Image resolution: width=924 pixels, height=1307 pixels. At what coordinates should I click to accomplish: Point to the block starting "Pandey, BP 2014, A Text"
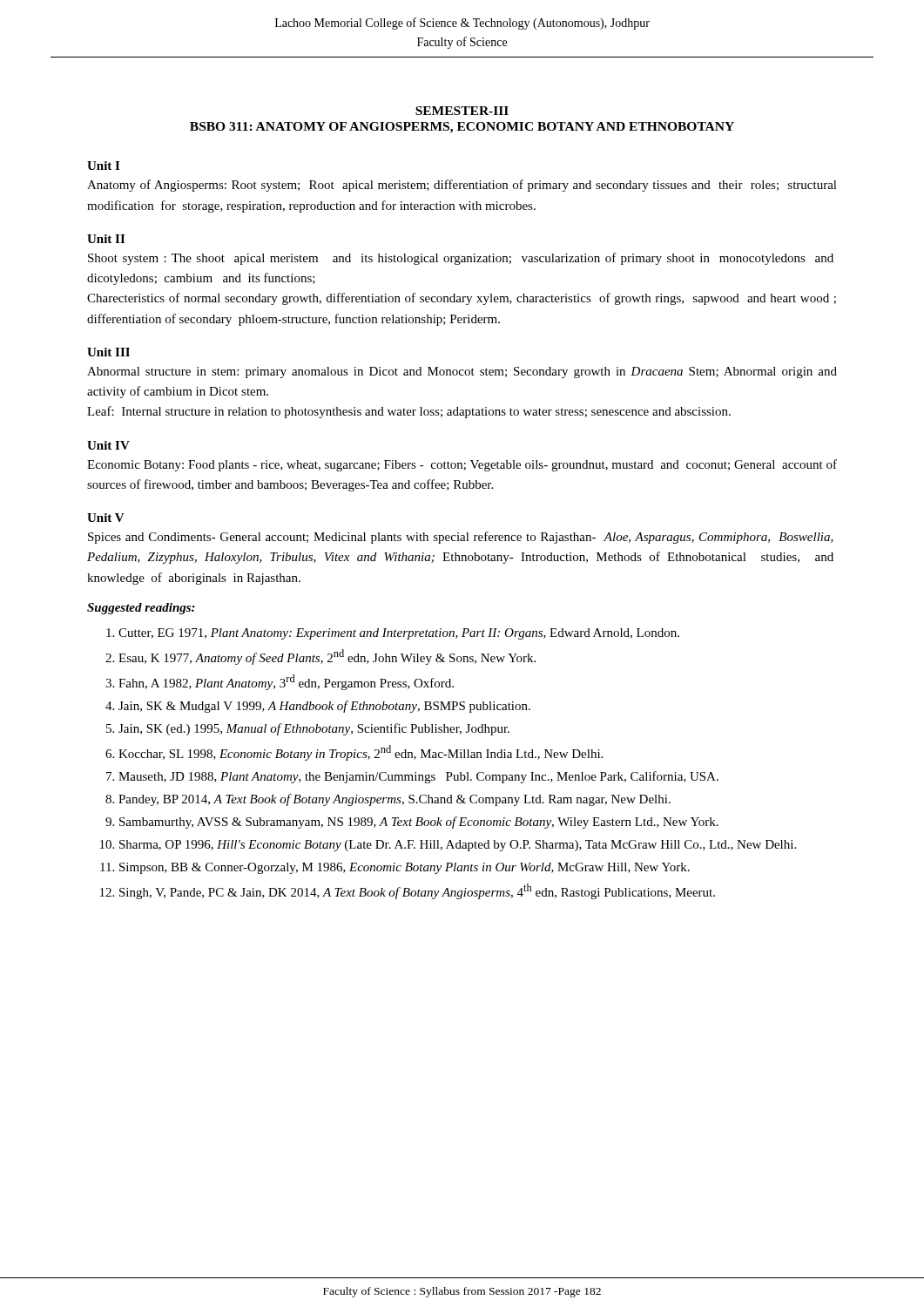[395, 799]
